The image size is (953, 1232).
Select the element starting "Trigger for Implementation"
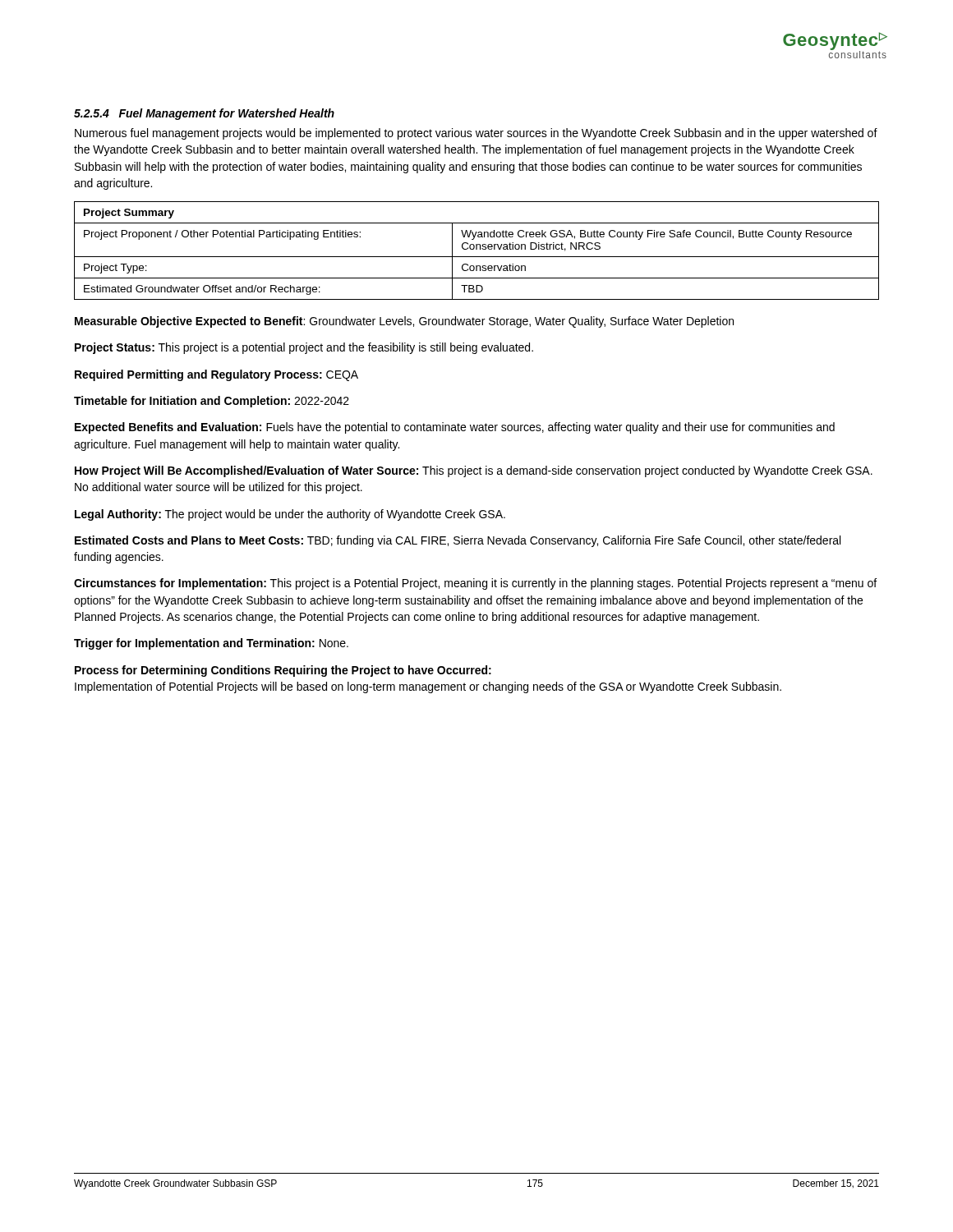(x=212, y=643)
